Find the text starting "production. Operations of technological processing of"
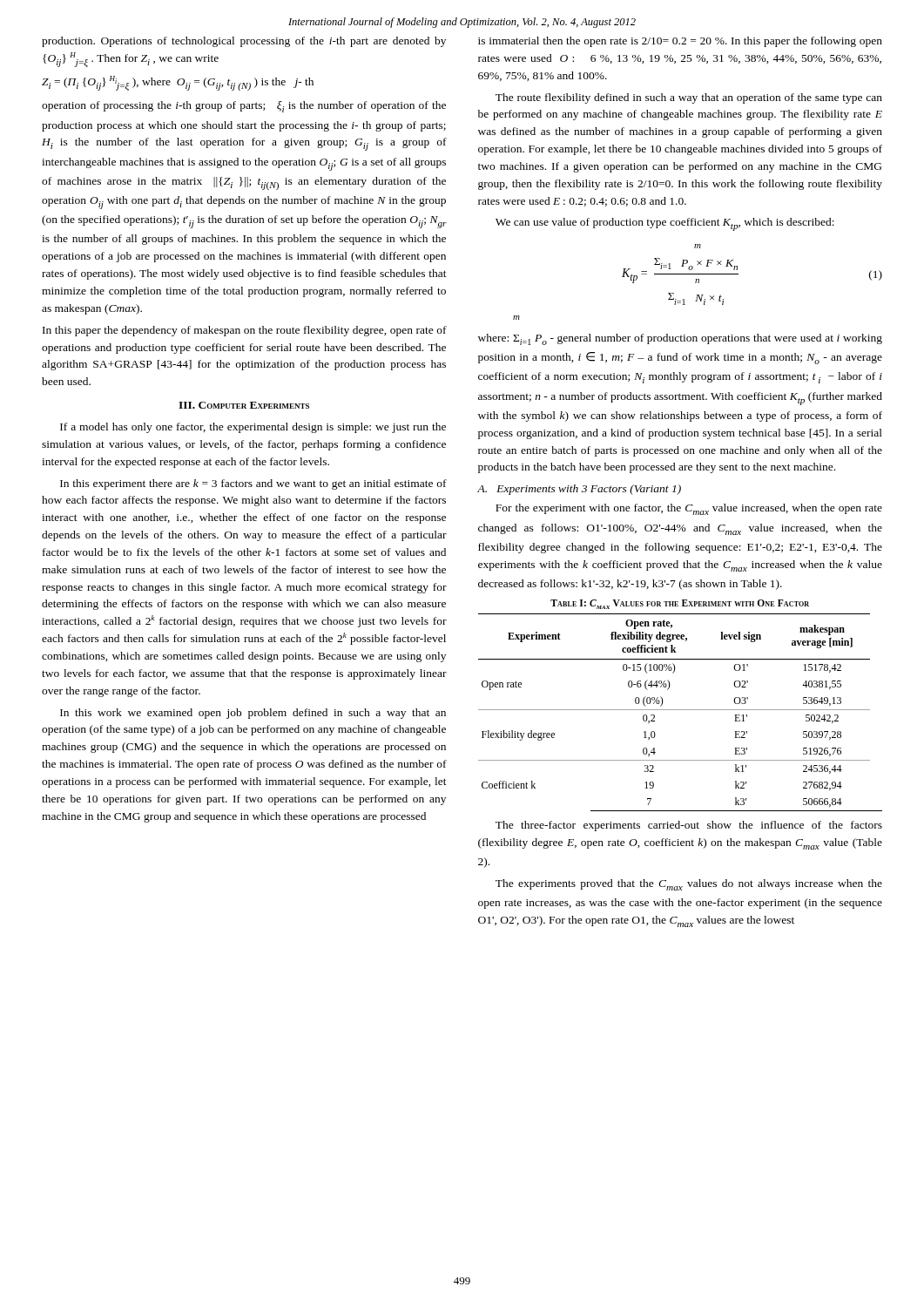Screen dimensions: 1307x924 [244, 211]
